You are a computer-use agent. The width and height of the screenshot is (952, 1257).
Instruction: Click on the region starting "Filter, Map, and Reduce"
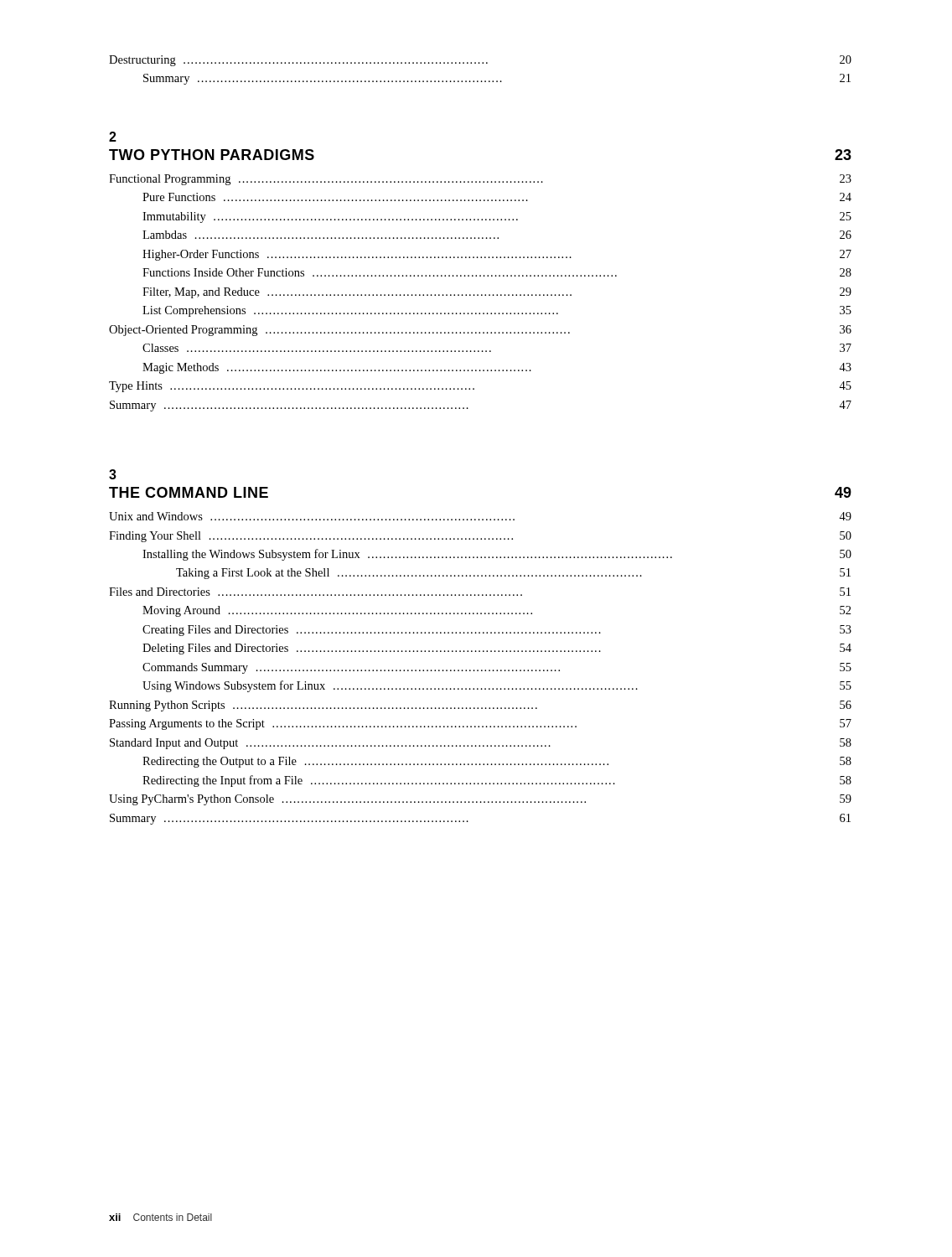(497, 292)
